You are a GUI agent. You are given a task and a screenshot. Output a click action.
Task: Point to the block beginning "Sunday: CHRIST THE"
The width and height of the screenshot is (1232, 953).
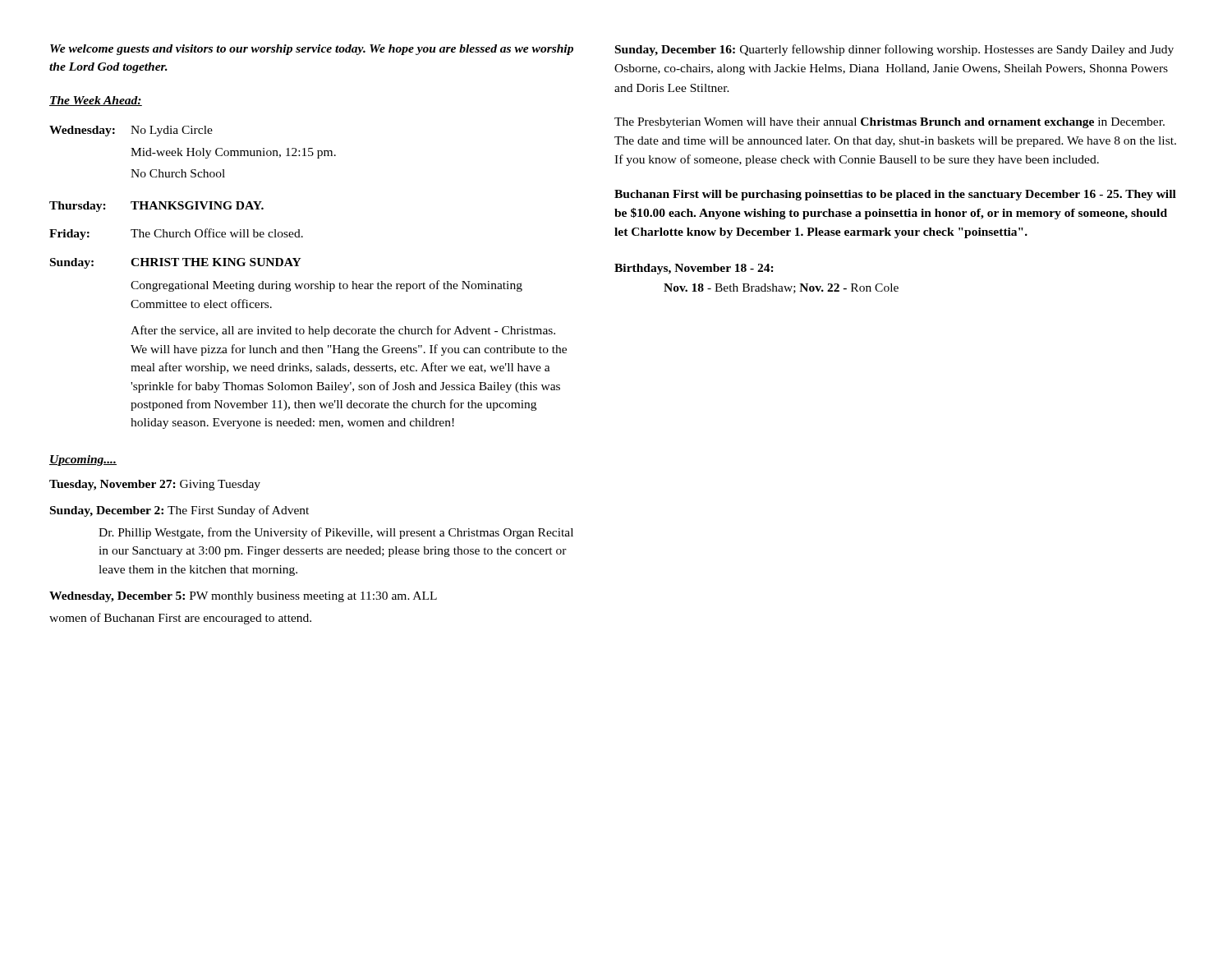tap(312, 342)
